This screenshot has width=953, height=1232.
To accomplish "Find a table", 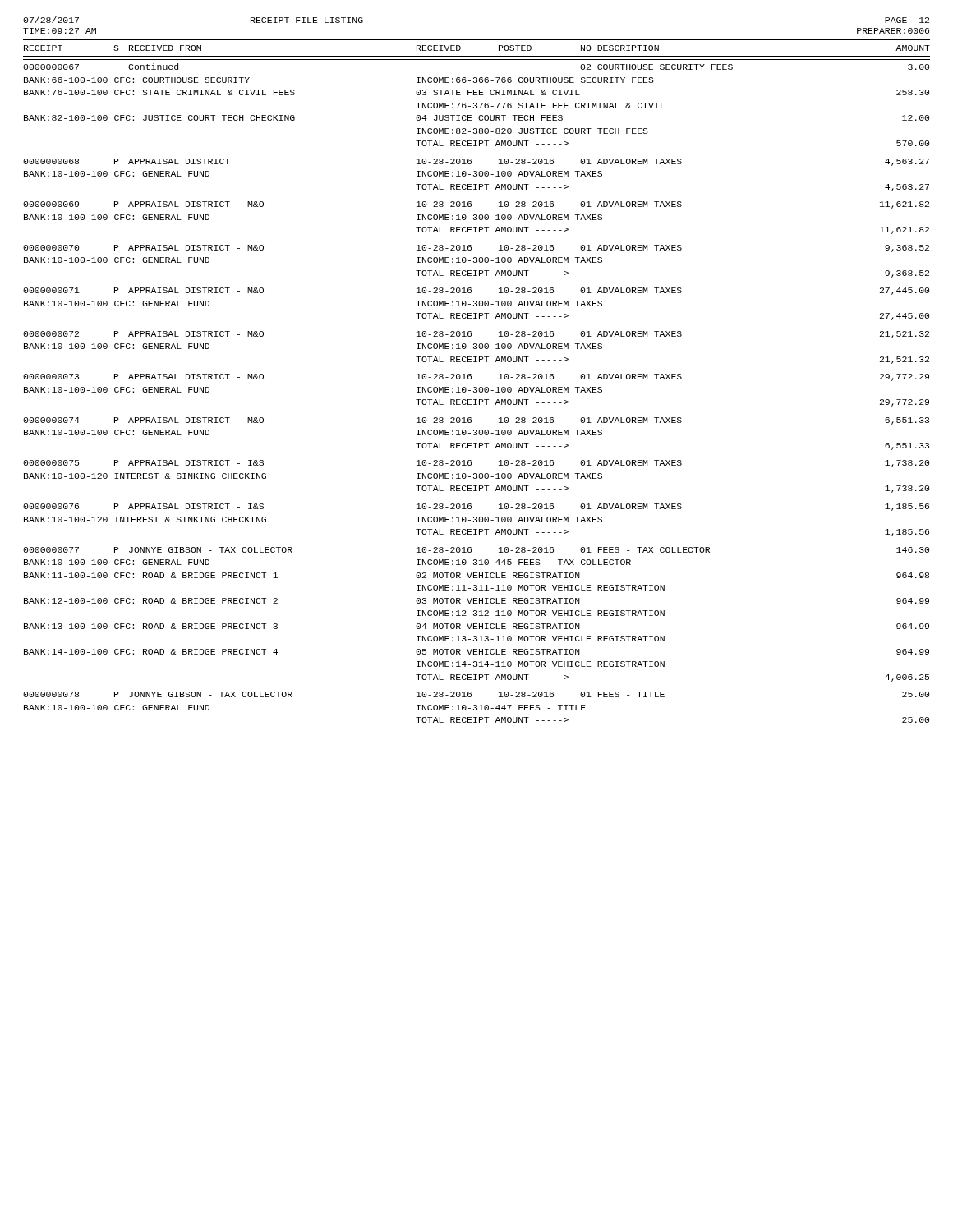I will 476,383.
